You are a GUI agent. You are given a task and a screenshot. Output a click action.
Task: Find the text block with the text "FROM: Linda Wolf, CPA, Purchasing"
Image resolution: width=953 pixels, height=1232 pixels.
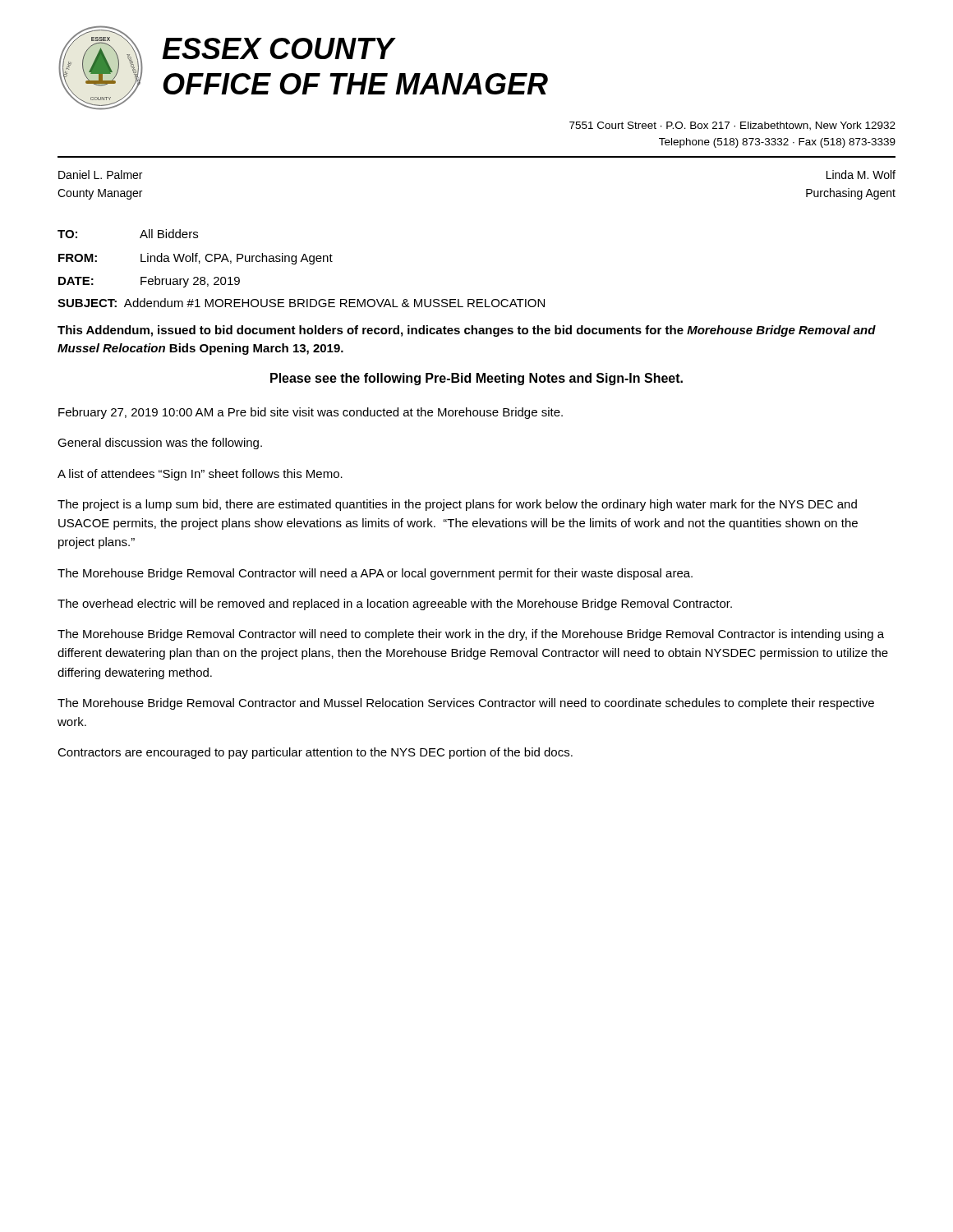[196, 259]
